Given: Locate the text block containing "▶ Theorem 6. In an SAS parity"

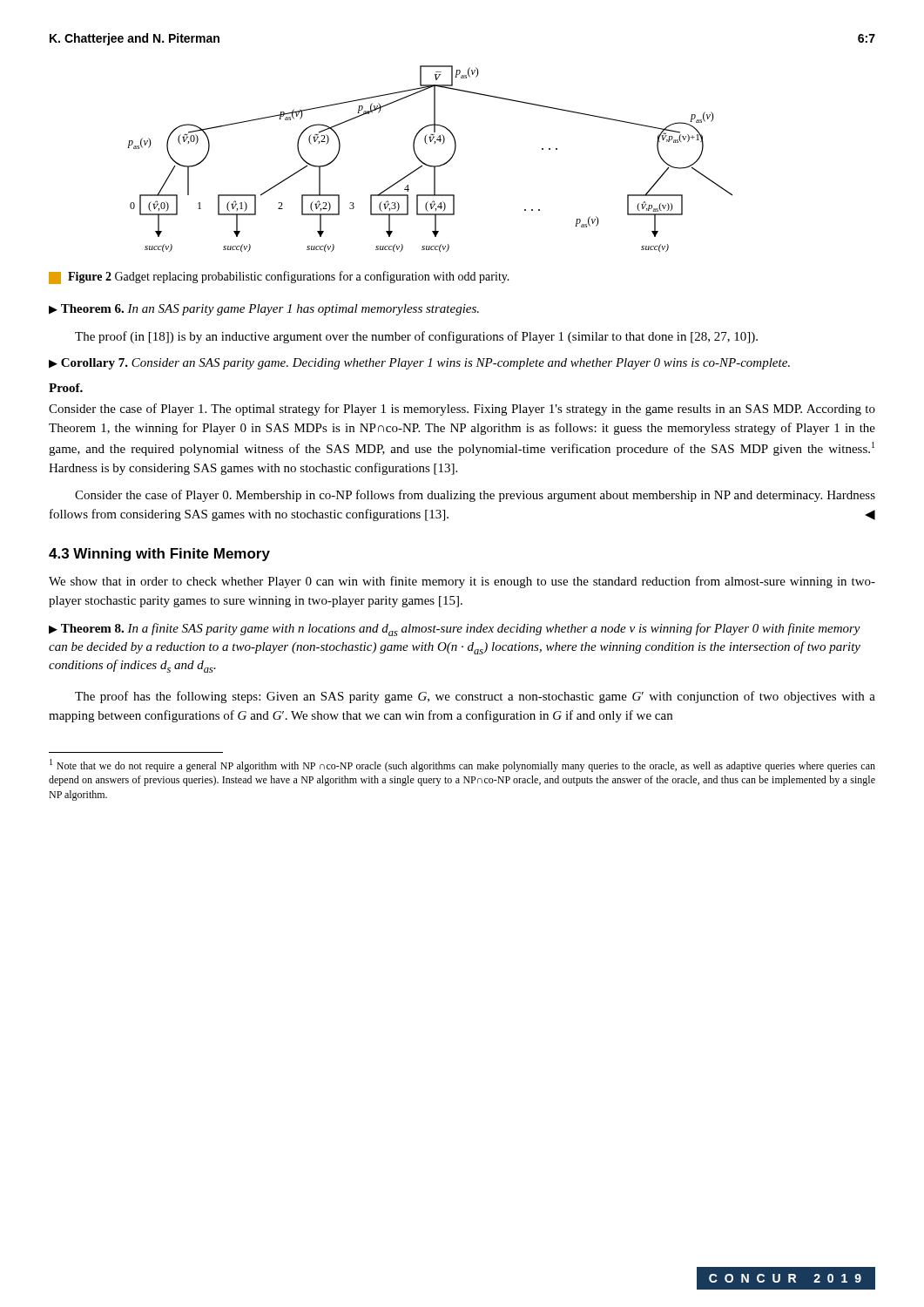Looking at the screenshot, I should coord(264,308).
